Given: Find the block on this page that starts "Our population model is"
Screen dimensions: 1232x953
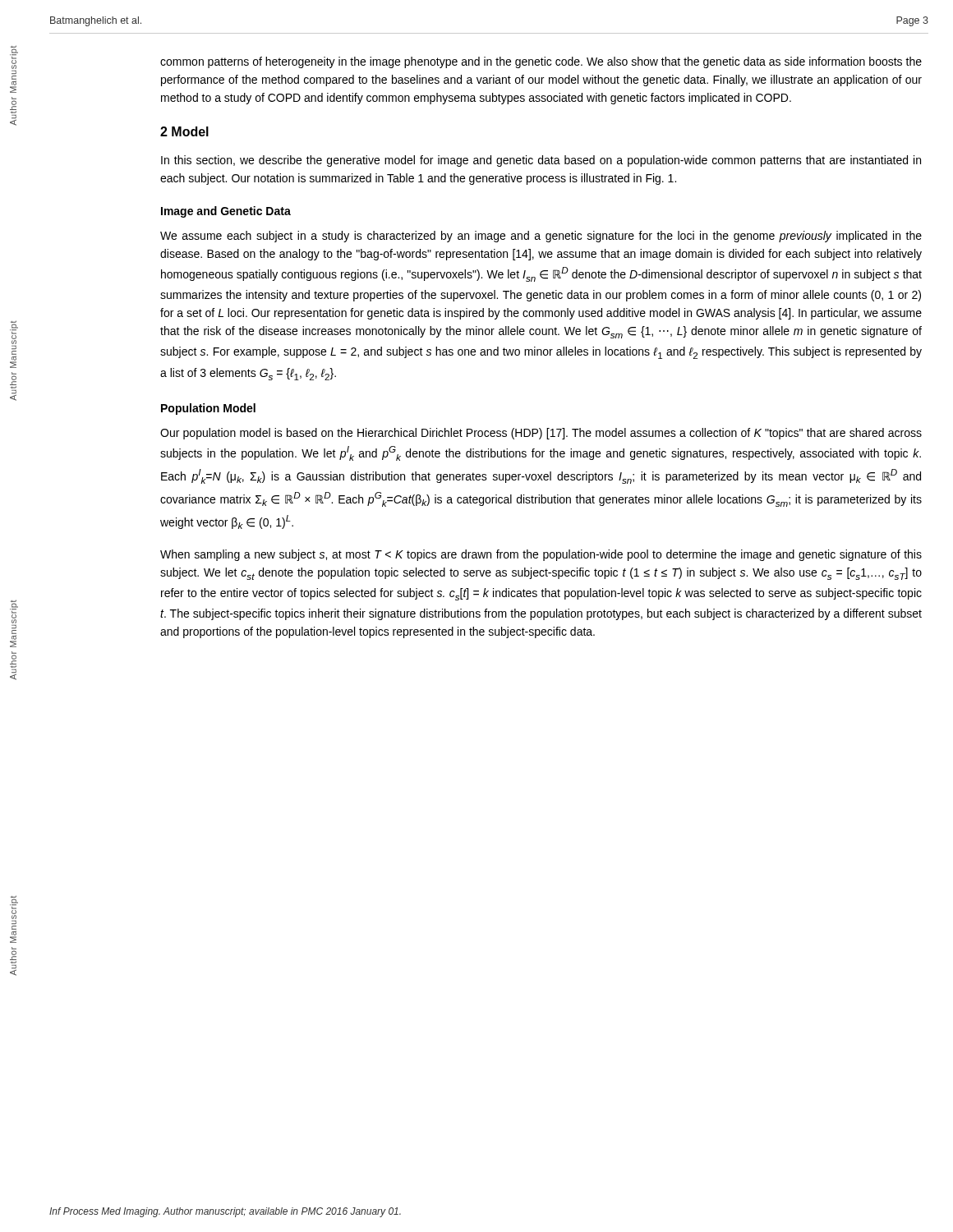Looking at the screenshot, I should pyautogui.click(x=541, y=479).
